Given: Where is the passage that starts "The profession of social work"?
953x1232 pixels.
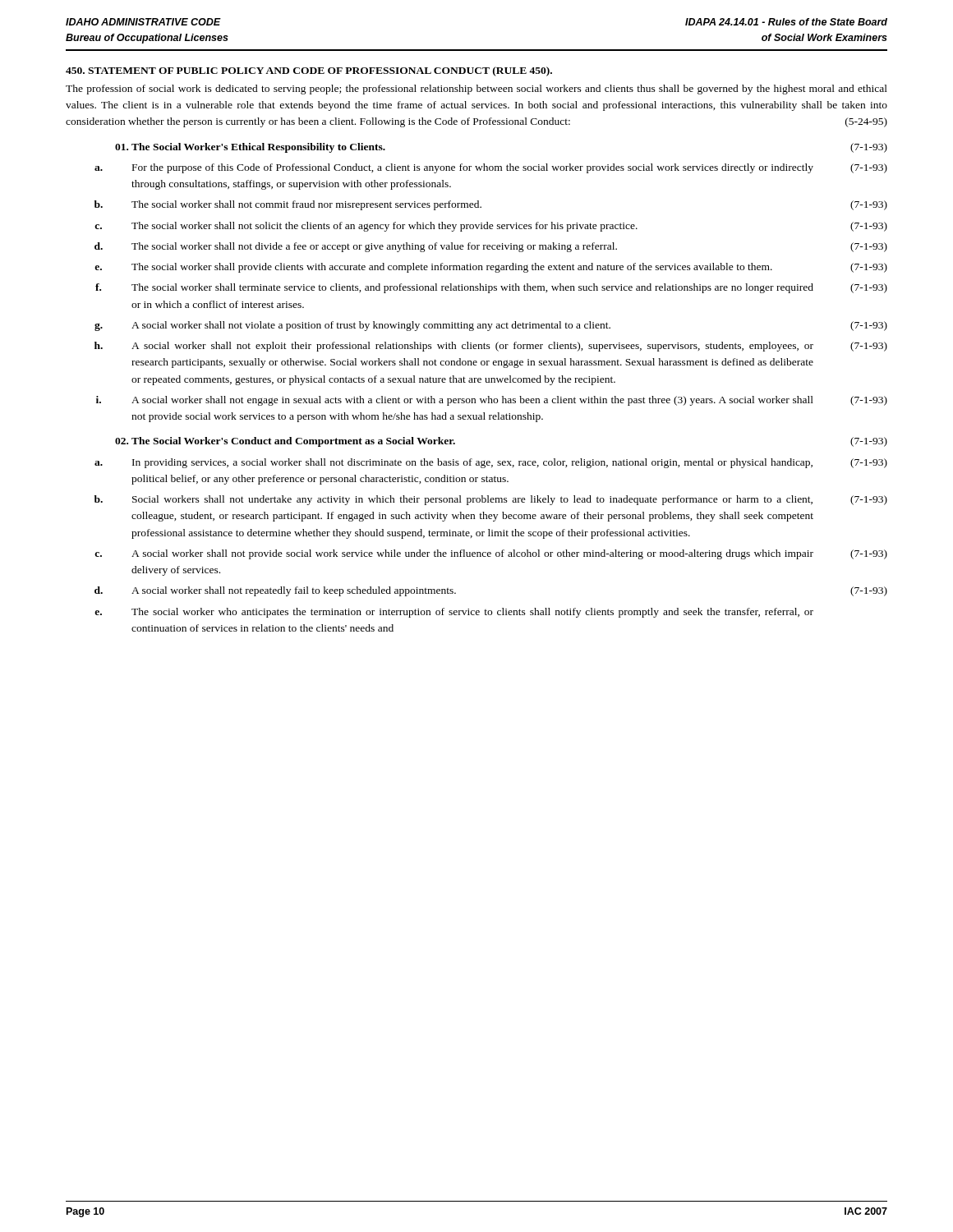Looking at the screenshot, I should coord(476,106).
